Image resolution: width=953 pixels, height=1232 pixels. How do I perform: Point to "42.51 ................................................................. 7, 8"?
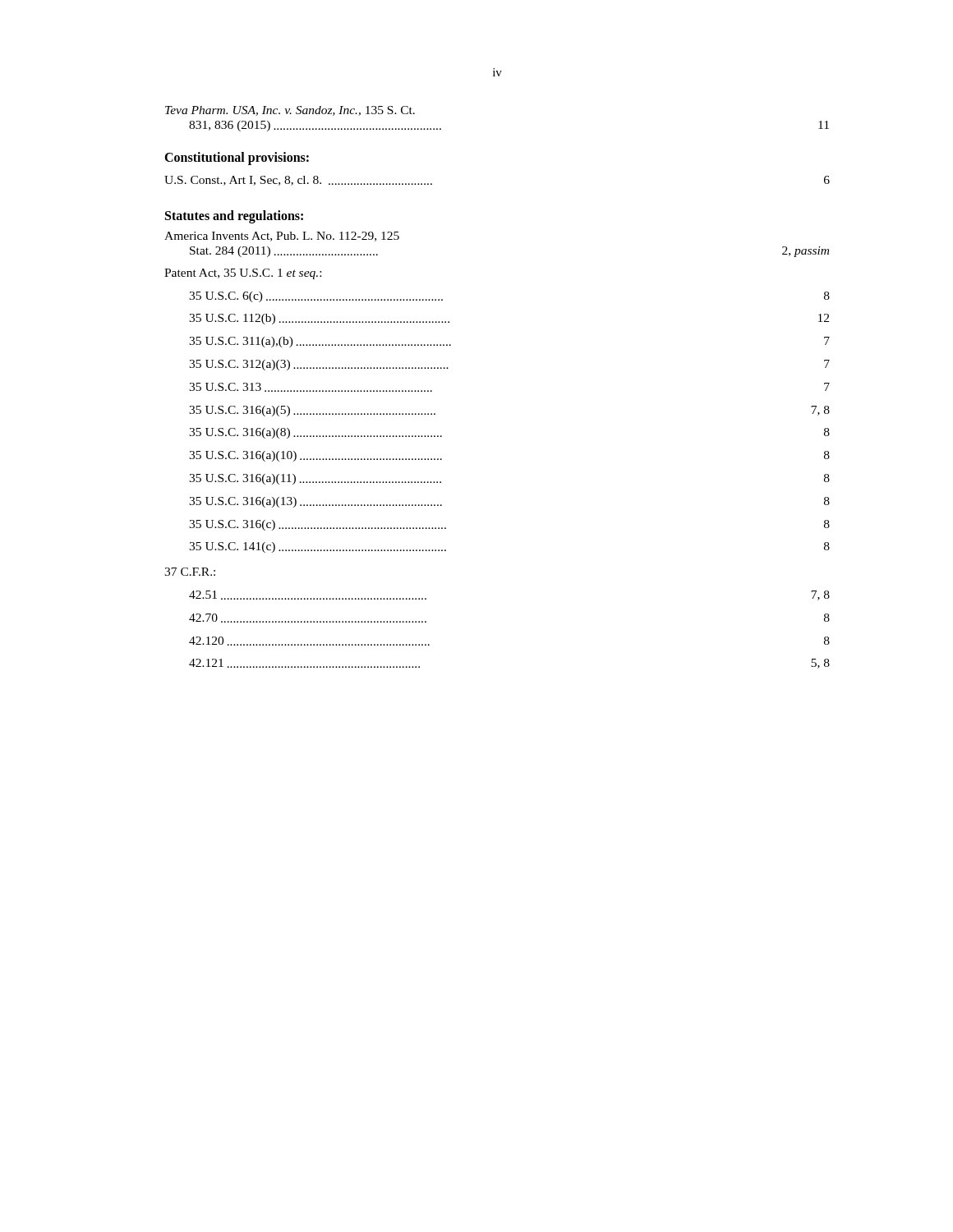[x=209, y=595]
